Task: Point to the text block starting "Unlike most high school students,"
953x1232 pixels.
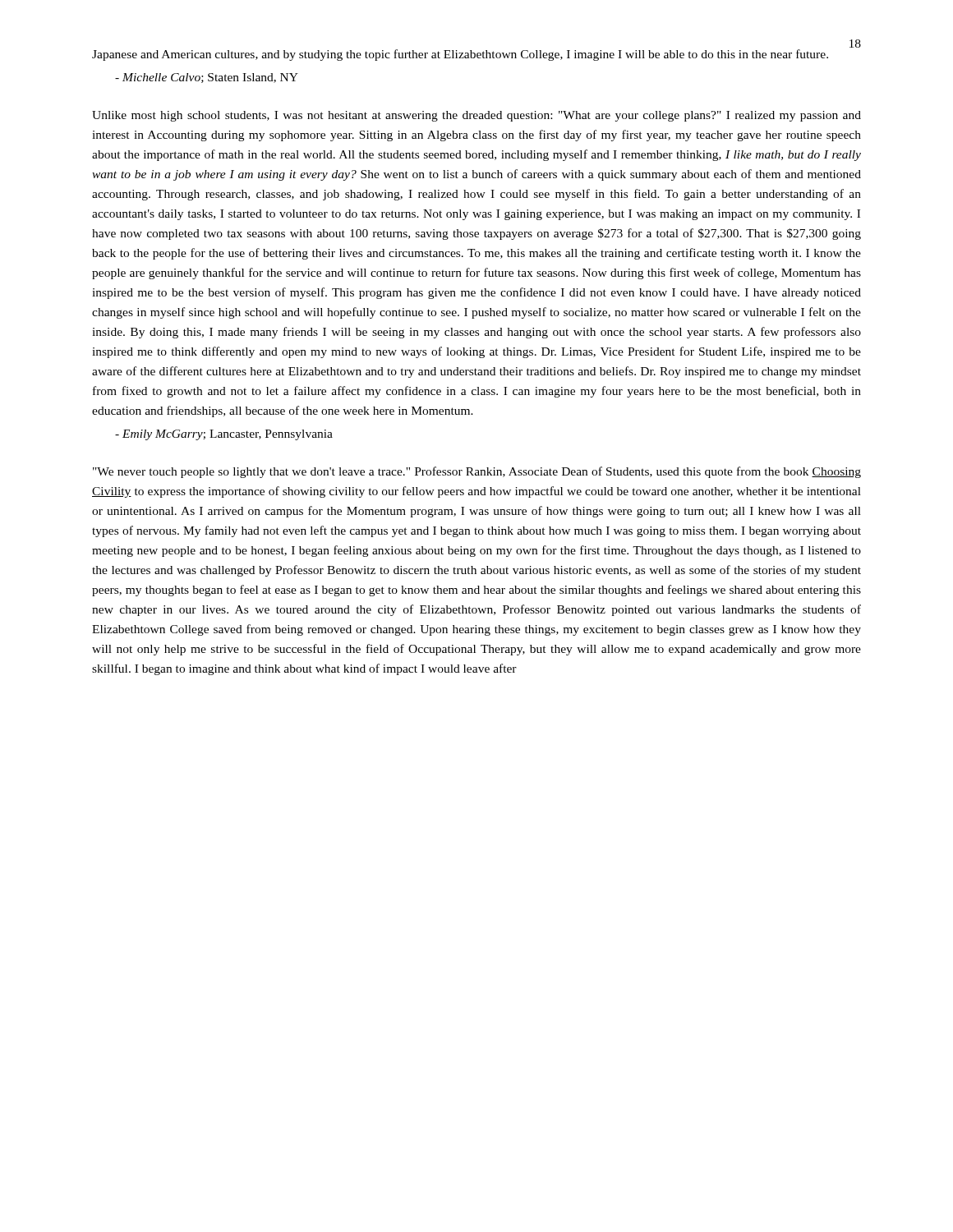Action: click(476, 263)
